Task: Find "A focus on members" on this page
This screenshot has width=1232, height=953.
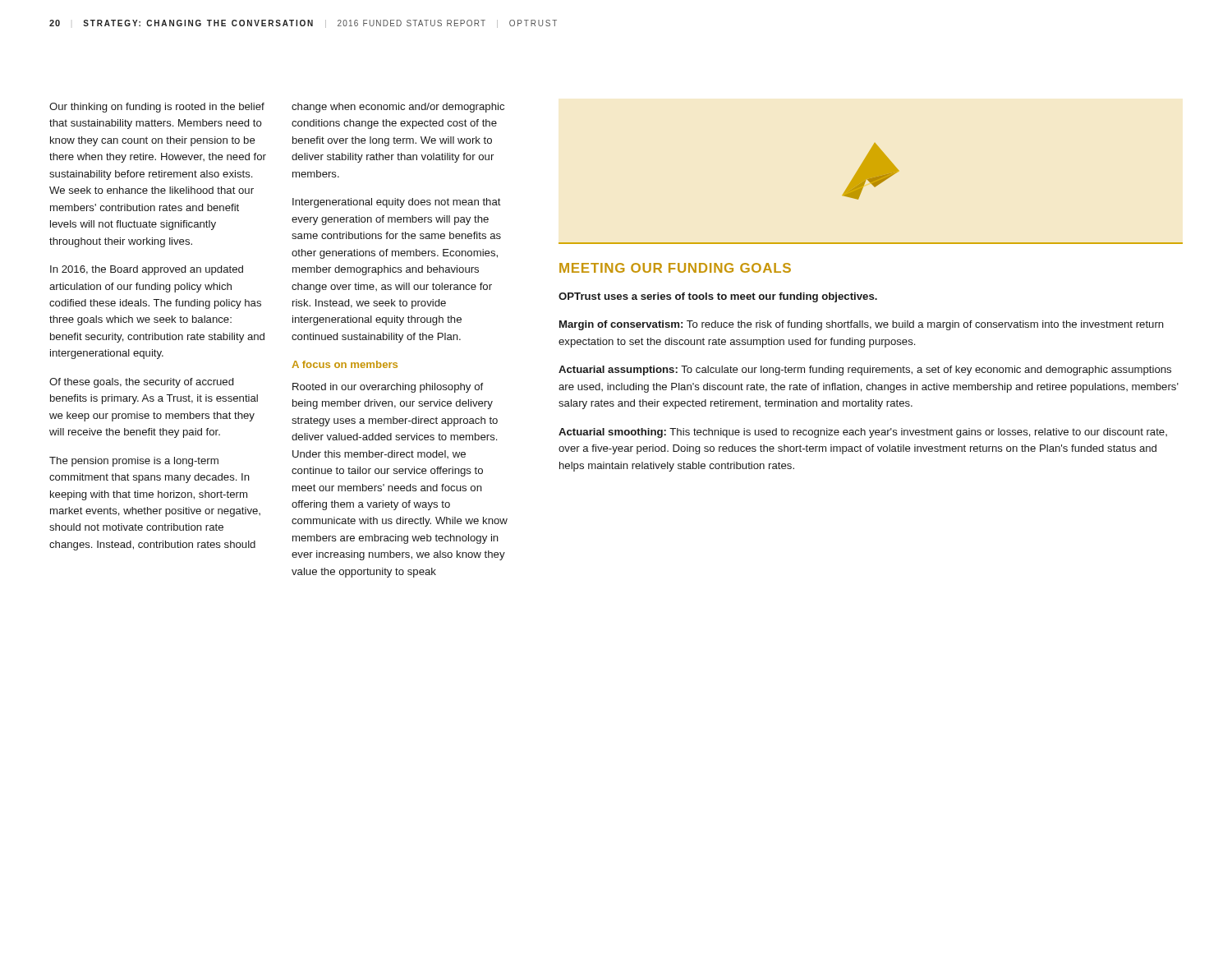Action: tap(345, 365)
